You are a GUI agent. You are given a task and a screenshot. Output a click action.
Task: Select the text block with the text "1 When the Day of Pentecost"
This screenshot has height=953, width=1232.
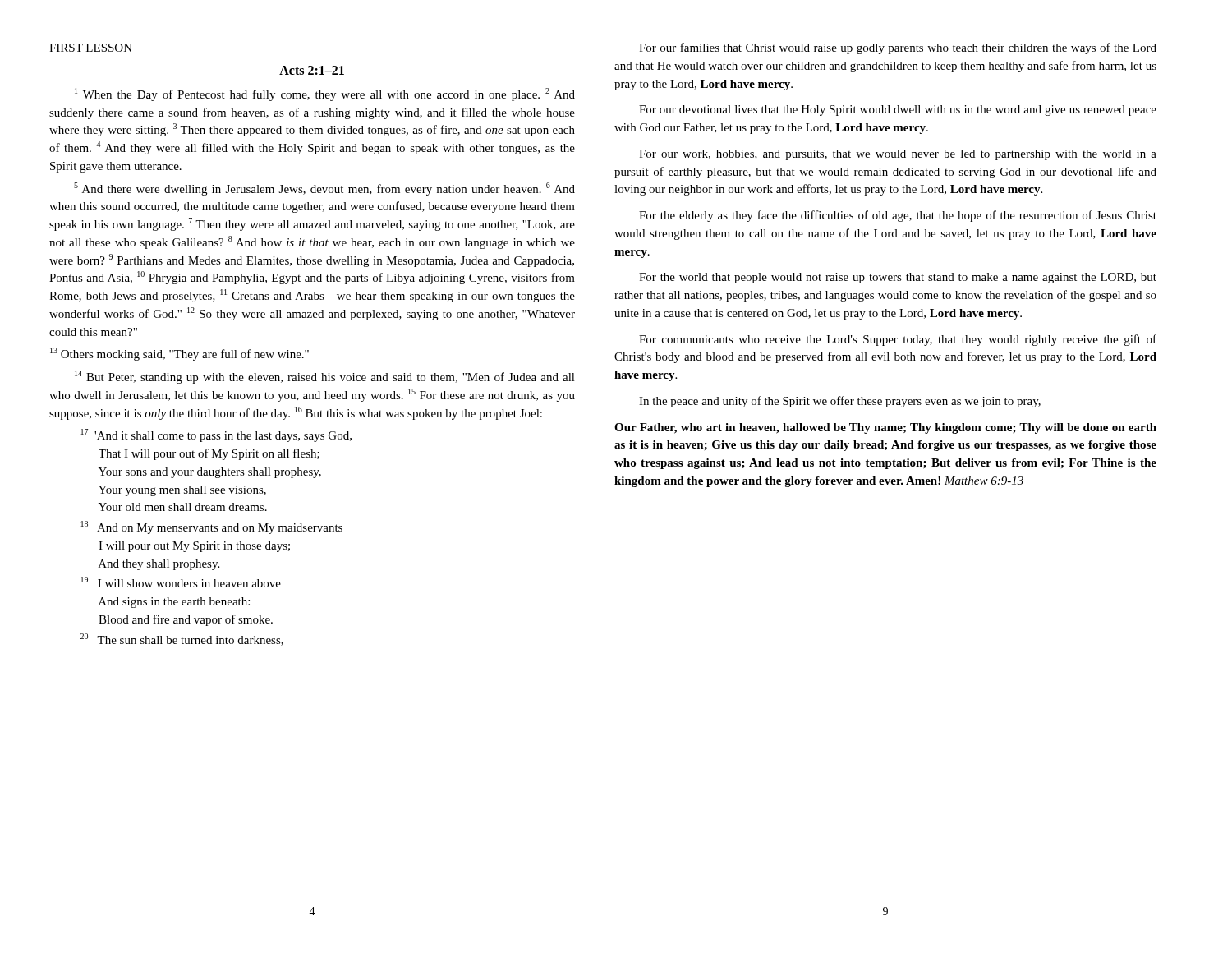pyautogui.click(x=312, y=254)
